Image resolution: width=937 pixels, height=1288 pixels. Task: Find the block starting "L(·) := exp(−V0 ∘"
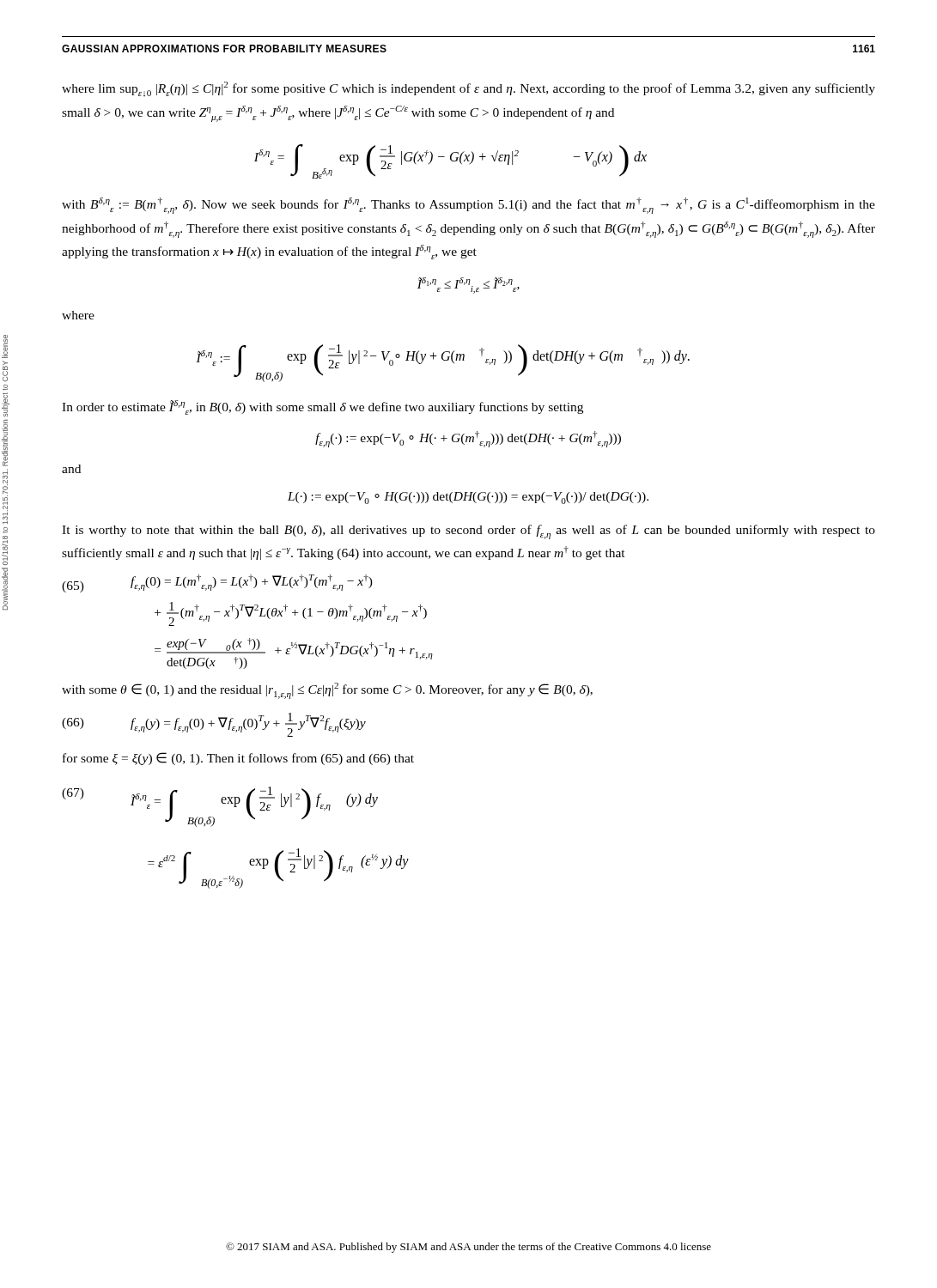pyautogui.click(x=468, y=497)
